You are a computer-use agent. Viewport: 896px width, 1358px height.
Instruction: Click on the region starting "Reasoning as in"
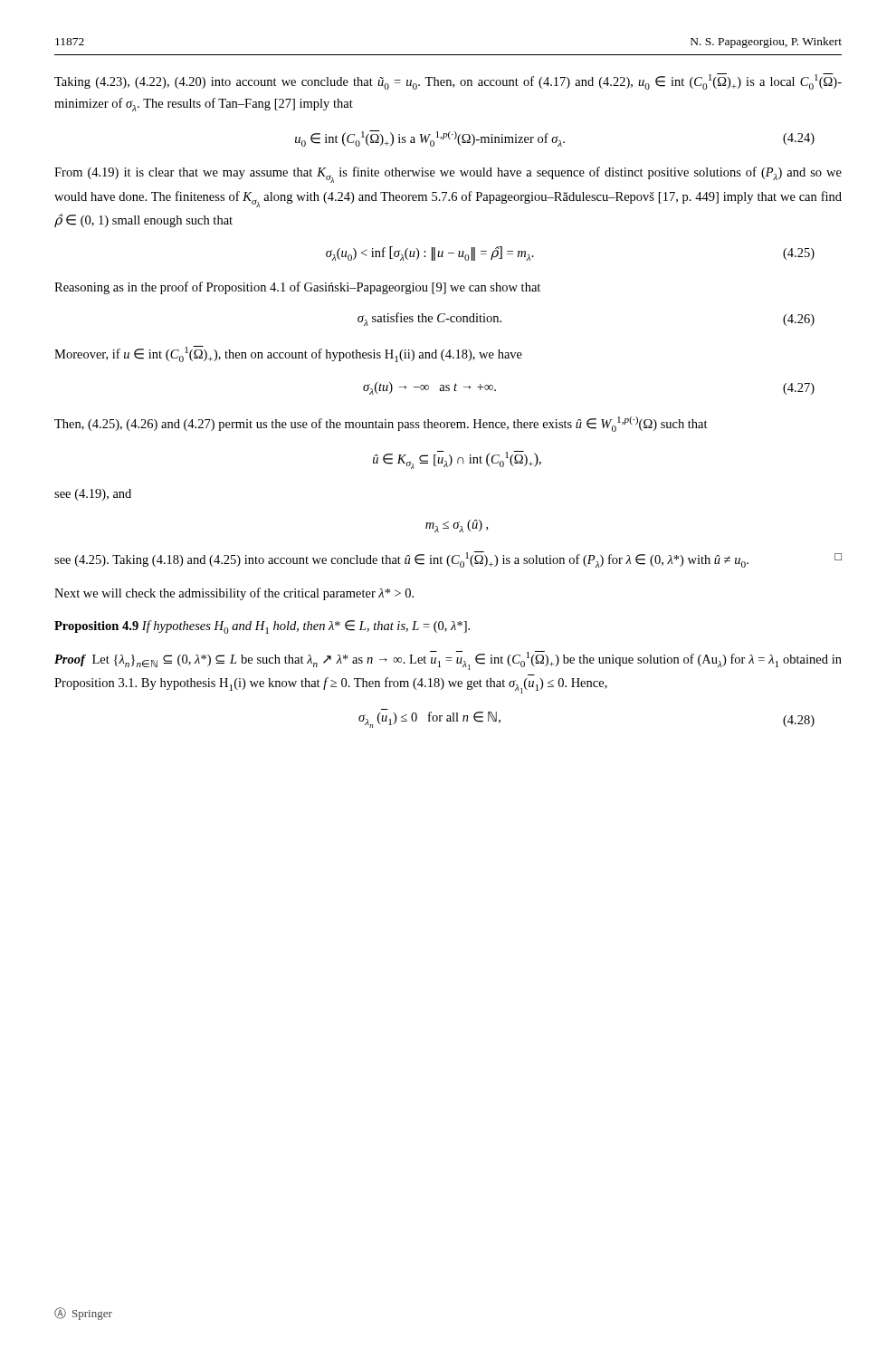297,287
